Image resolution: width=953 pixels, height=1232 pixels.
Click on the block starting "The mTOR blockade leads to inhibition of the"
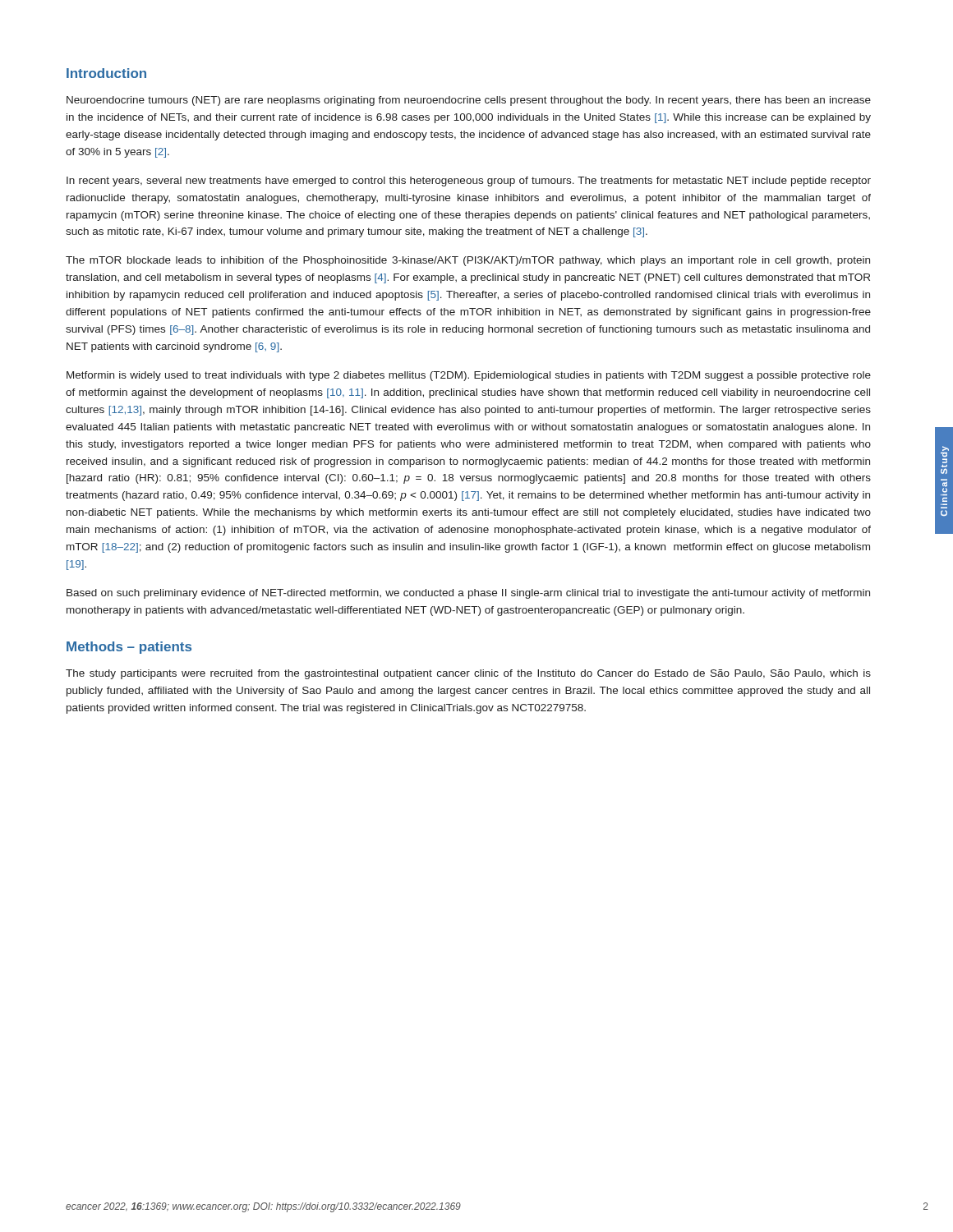[468, 303]
